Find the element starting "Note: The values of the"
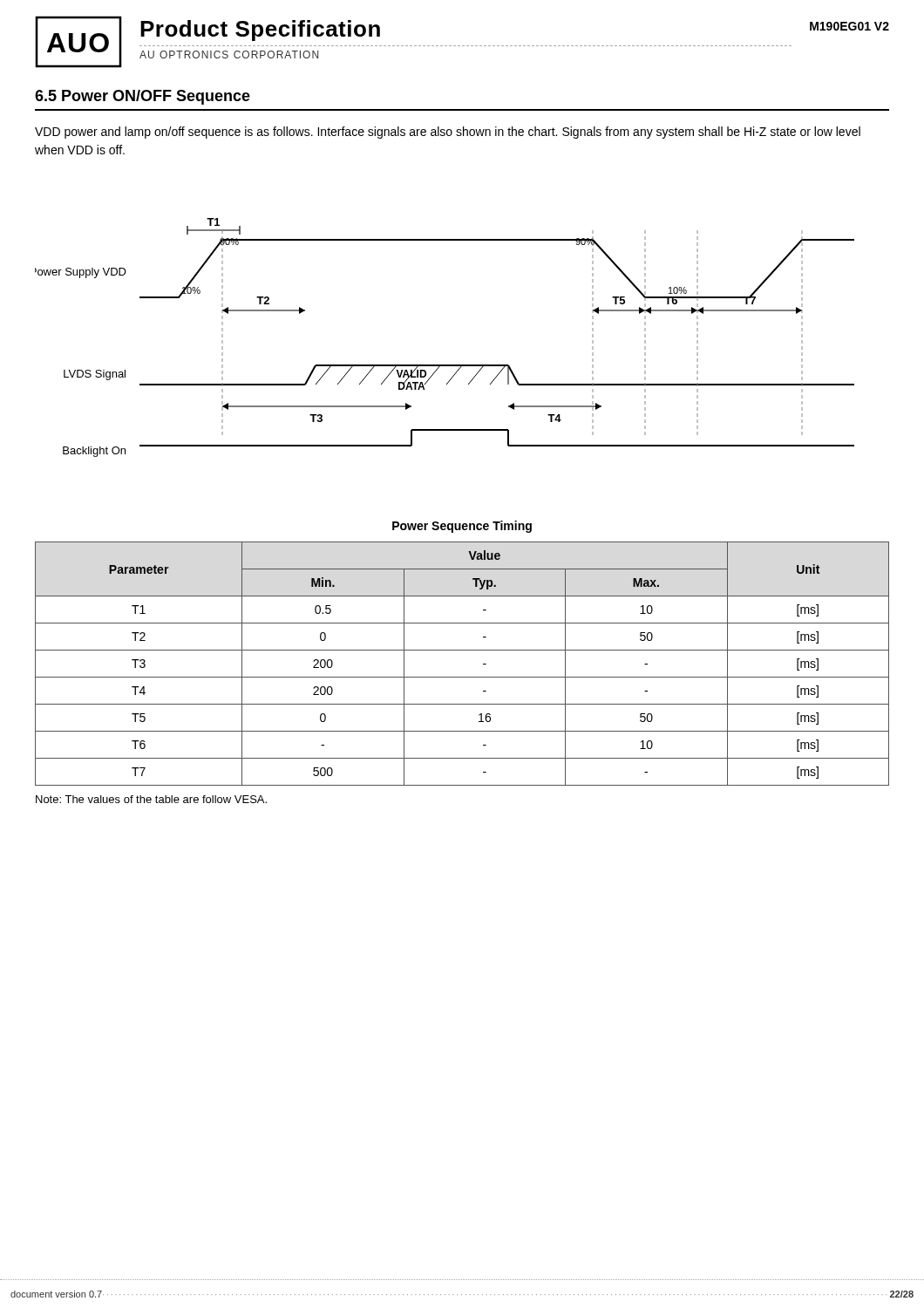924x1308 pixels. pyautogui.click(x=151, y=799)
